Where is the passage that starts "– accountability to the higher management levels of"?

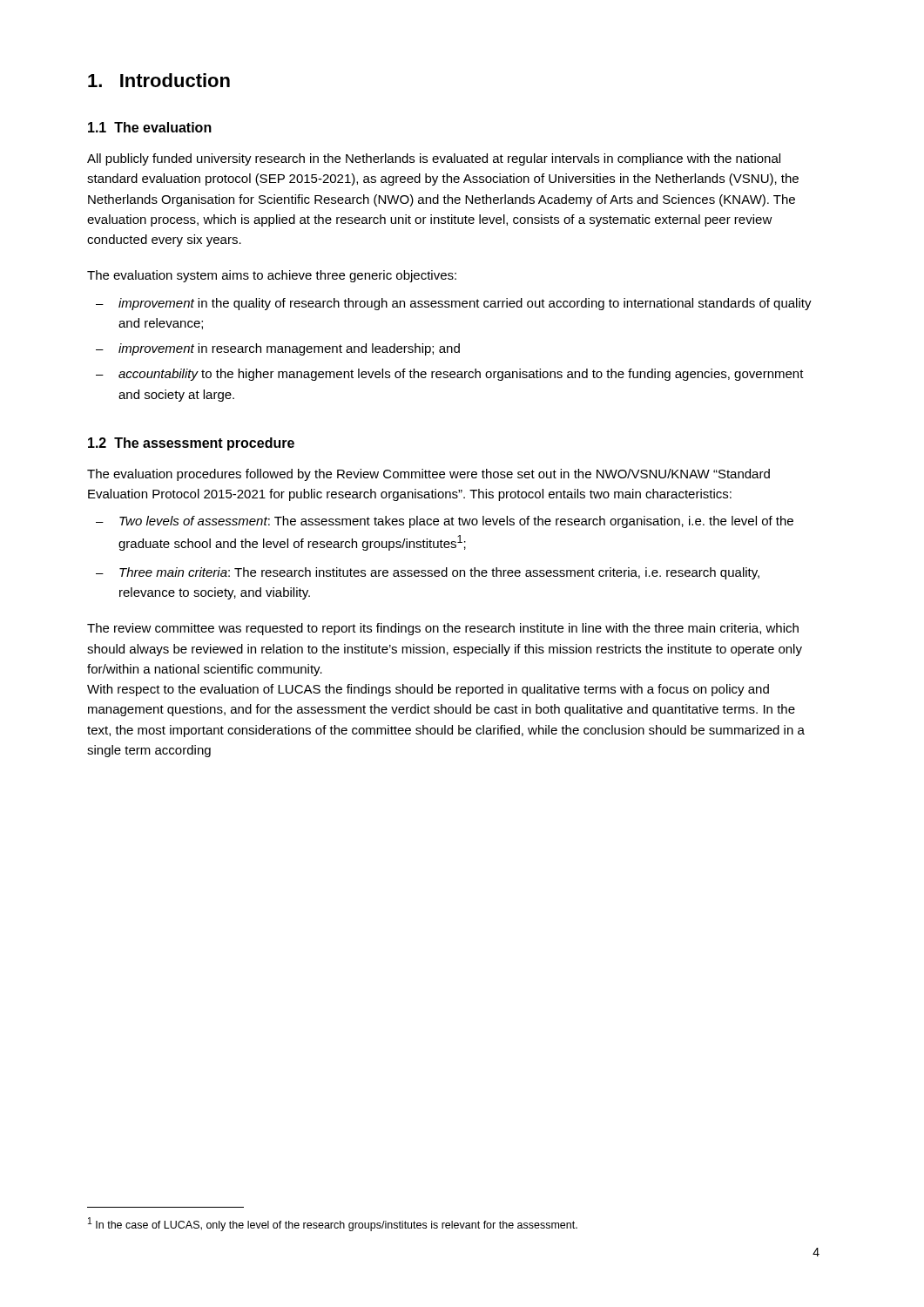click(458, 384)
